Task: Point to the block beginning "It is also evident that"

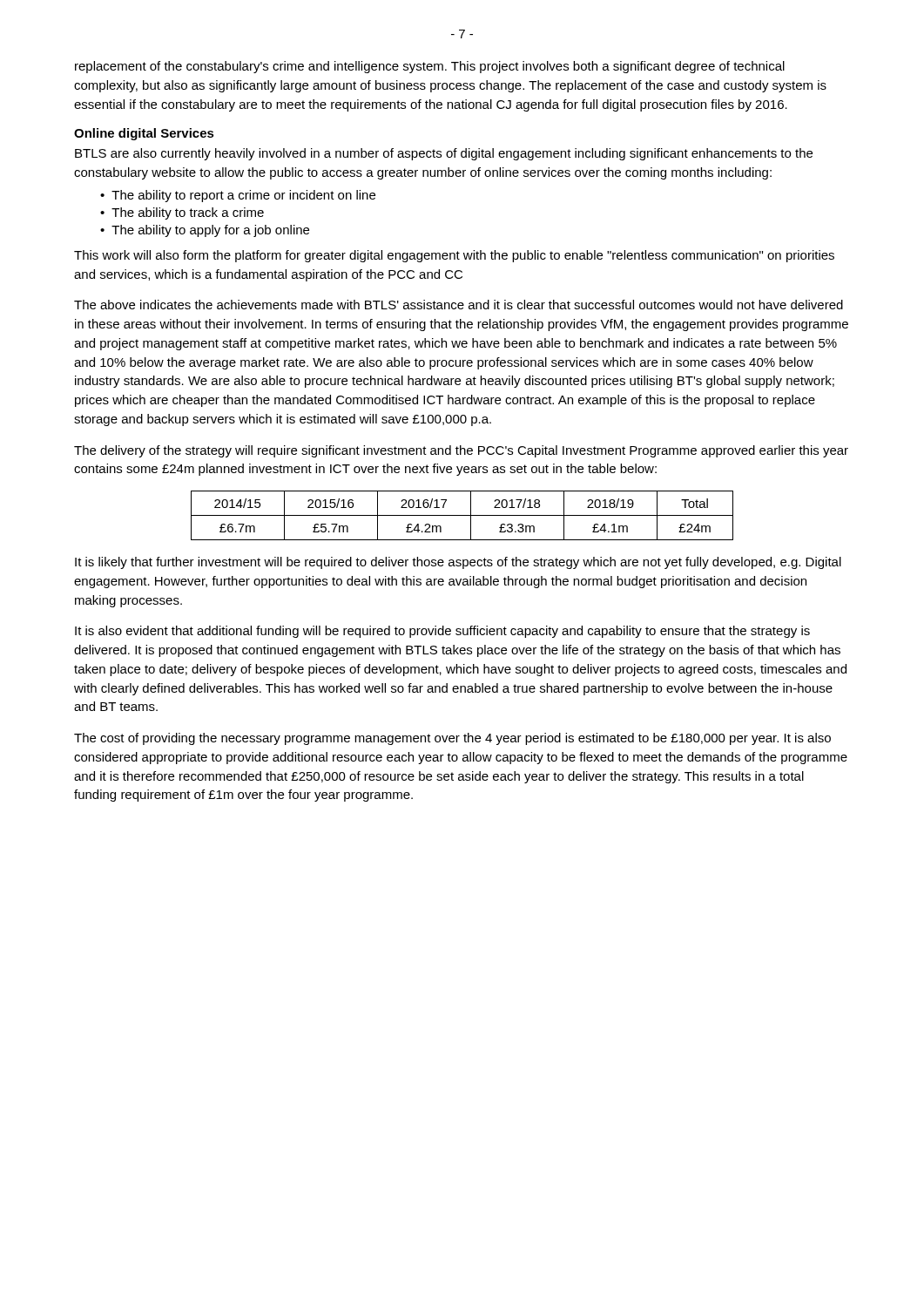Action: [462, 669]
